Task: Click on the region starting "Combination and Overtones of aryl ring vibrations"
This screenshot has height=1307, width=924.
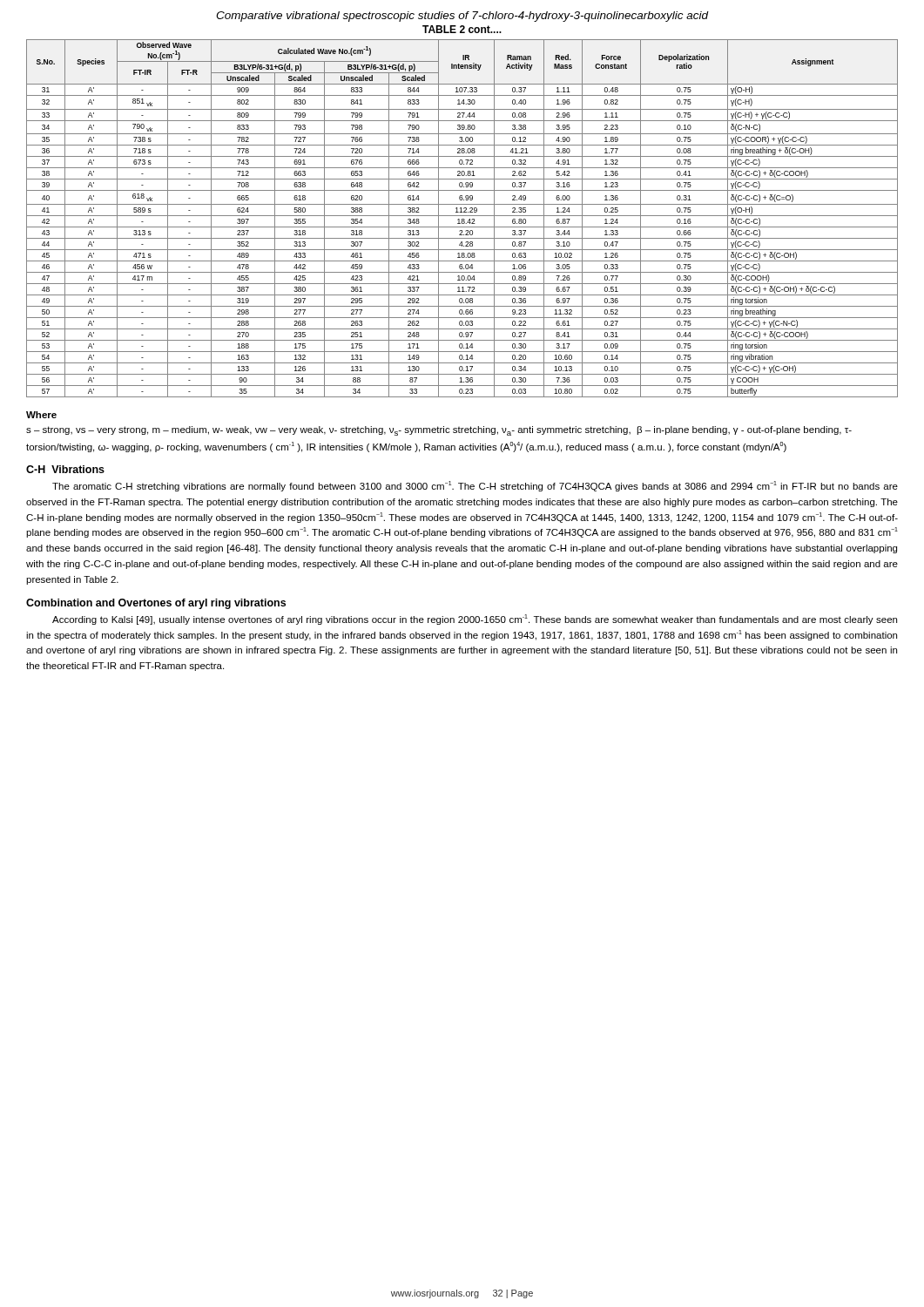Action: 156,603
